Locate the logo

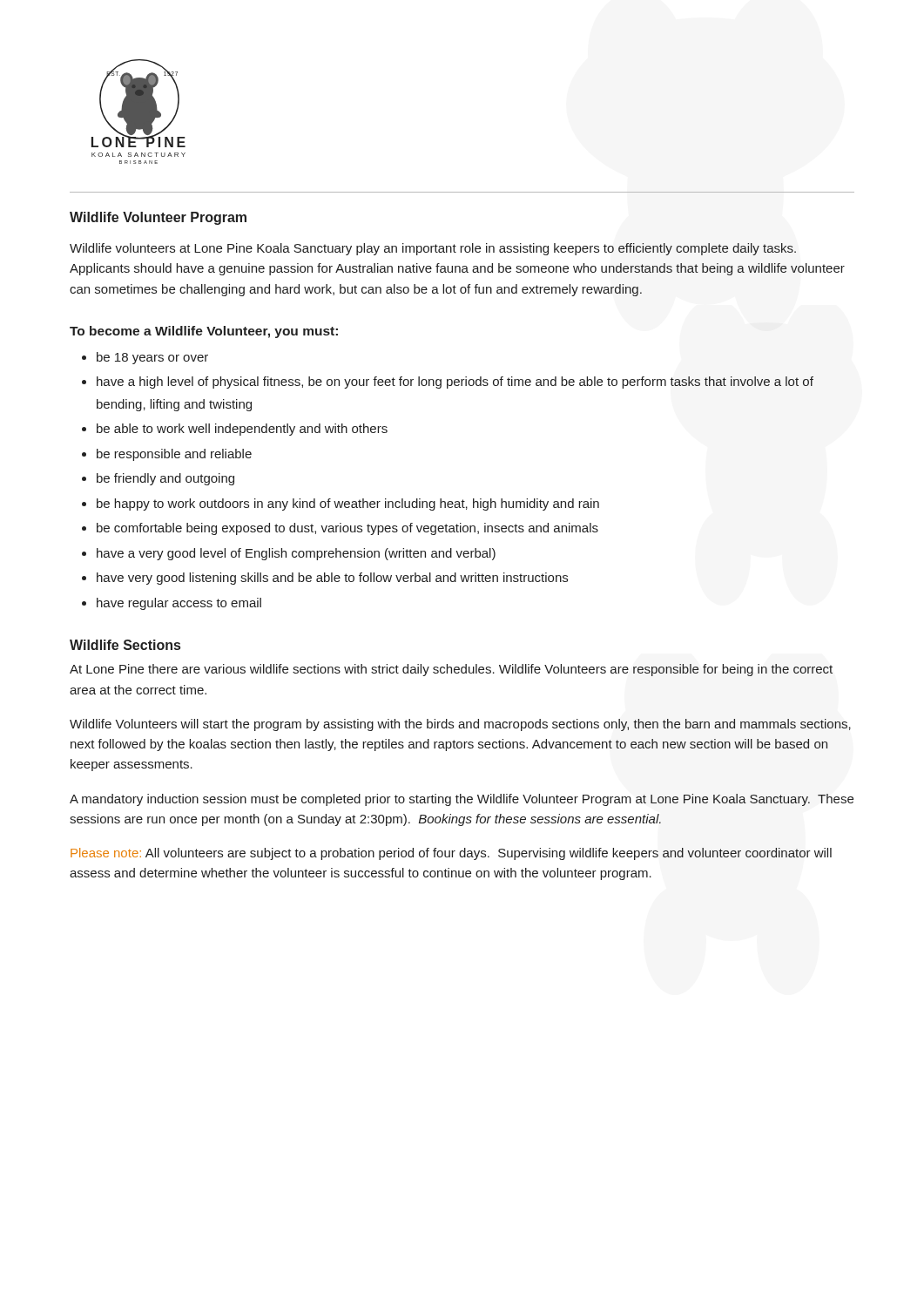(x=462, y=109)
